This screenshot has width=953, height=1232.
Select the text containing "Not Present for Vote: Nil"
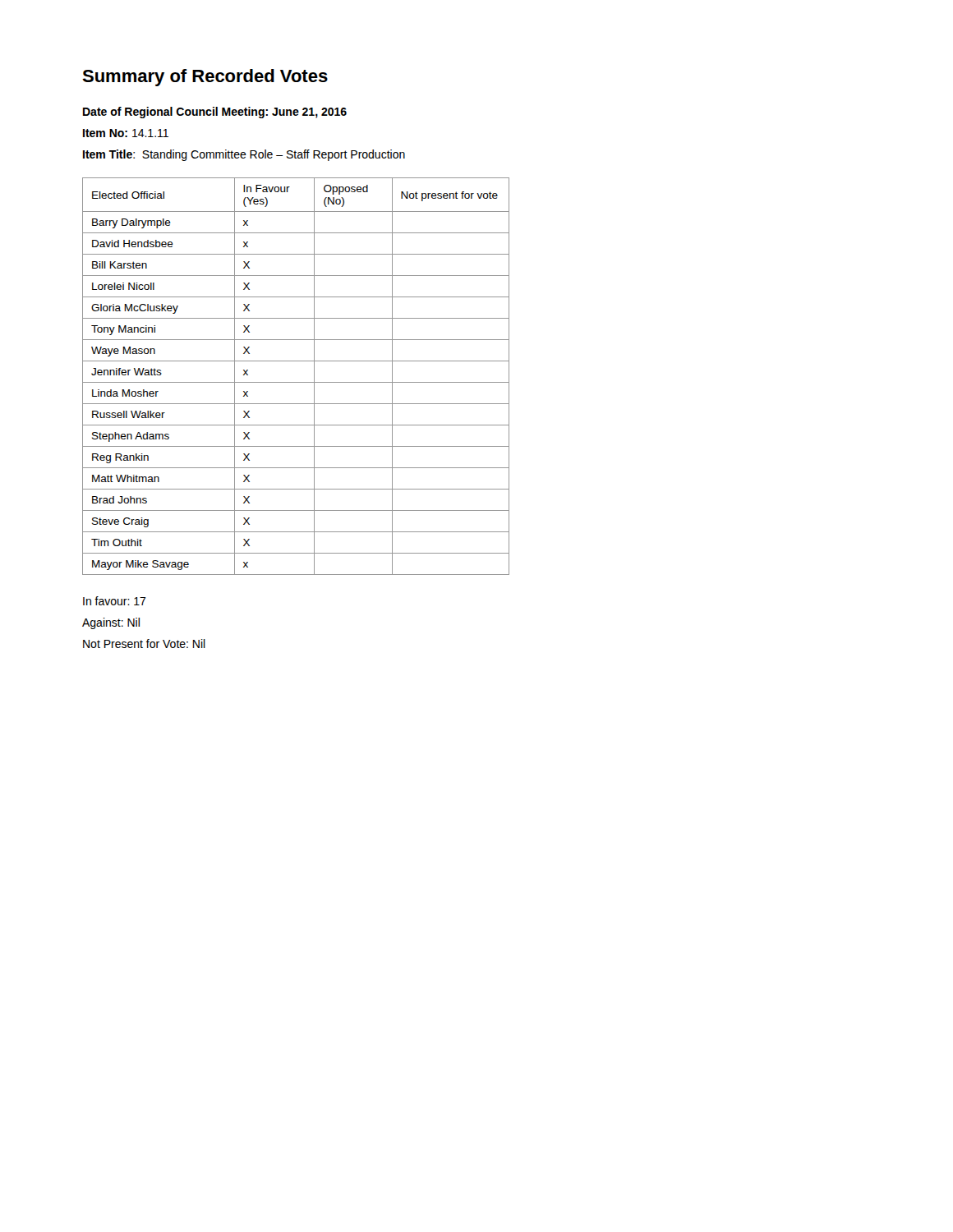(144, 644)
